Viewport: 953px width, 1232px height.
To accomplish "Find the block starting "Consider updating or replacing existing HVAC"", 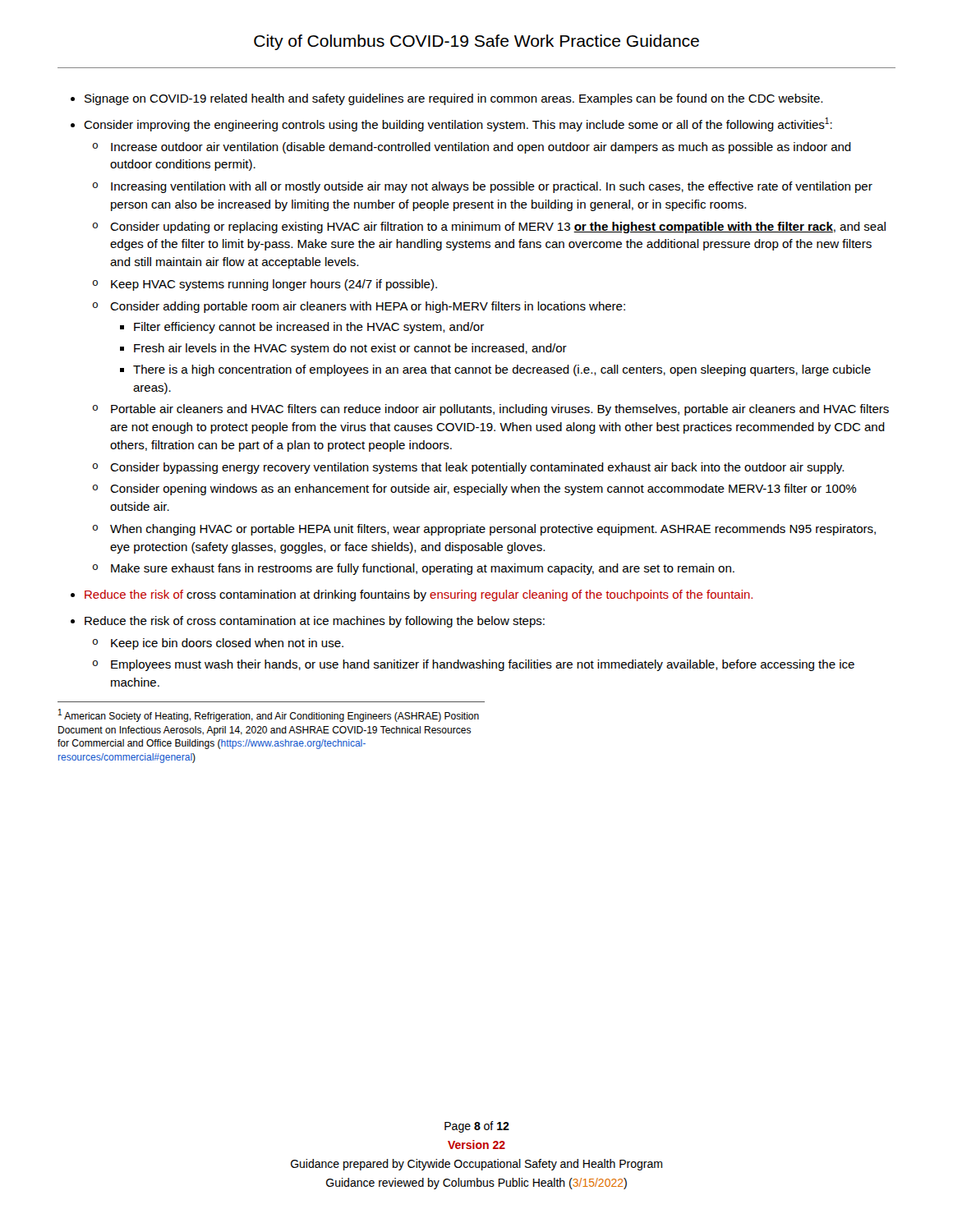I will [x=498, y=244].
